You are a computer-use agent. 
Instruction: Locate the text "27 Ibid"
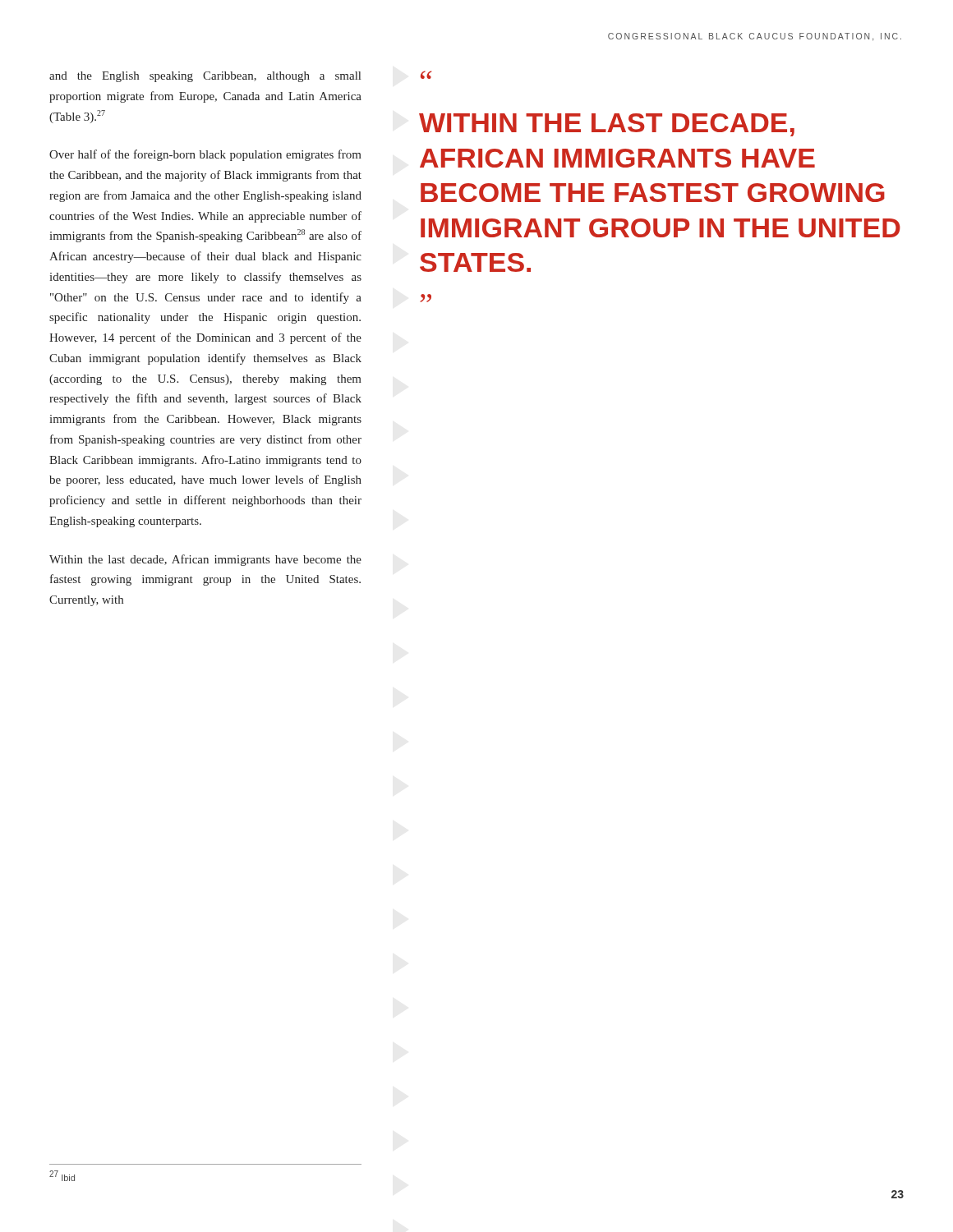[x=62, y=1176]
